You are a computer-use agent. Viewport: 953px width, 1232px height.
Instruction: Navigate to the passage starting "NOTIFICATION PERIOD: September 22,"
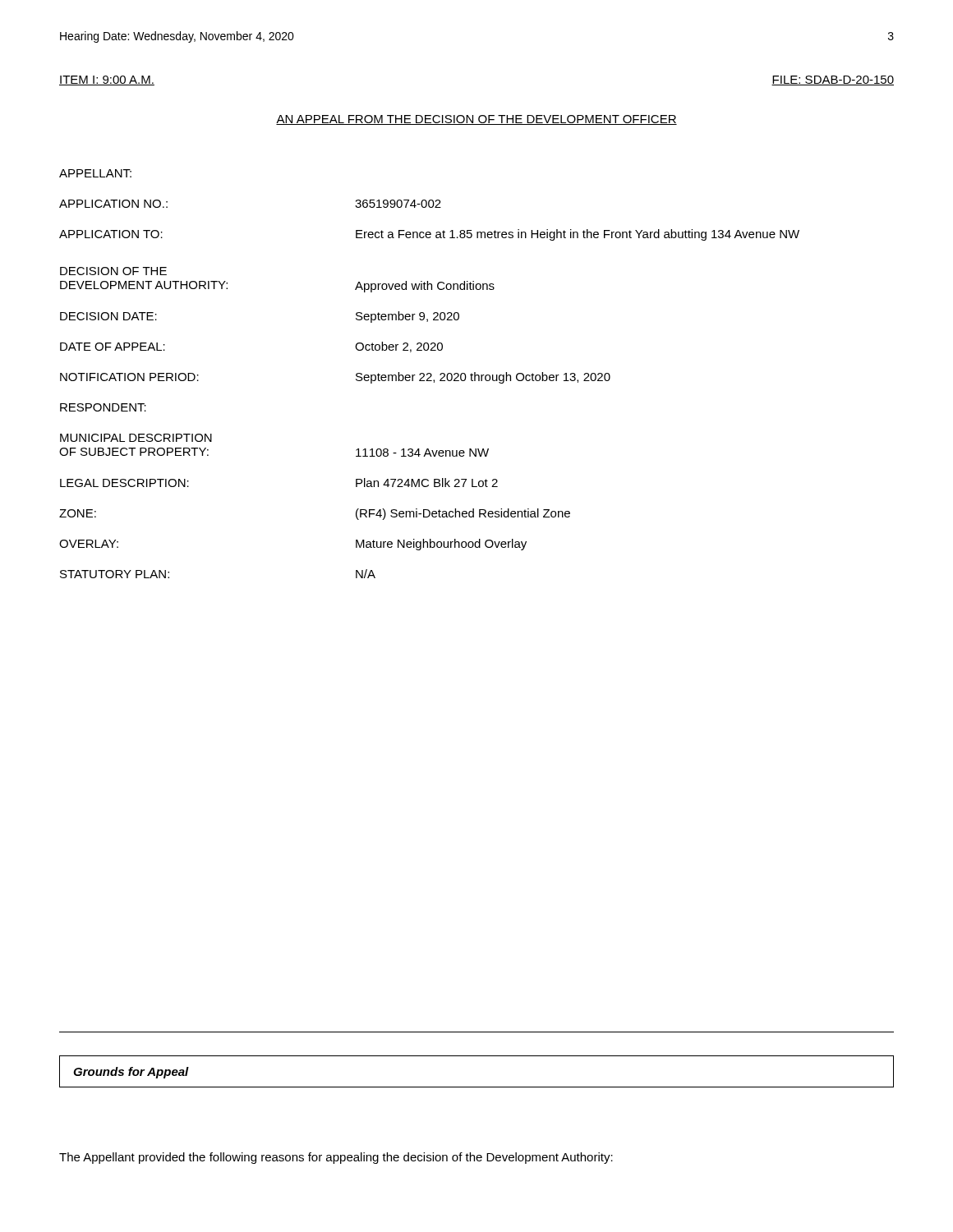(x=476, y=377)
